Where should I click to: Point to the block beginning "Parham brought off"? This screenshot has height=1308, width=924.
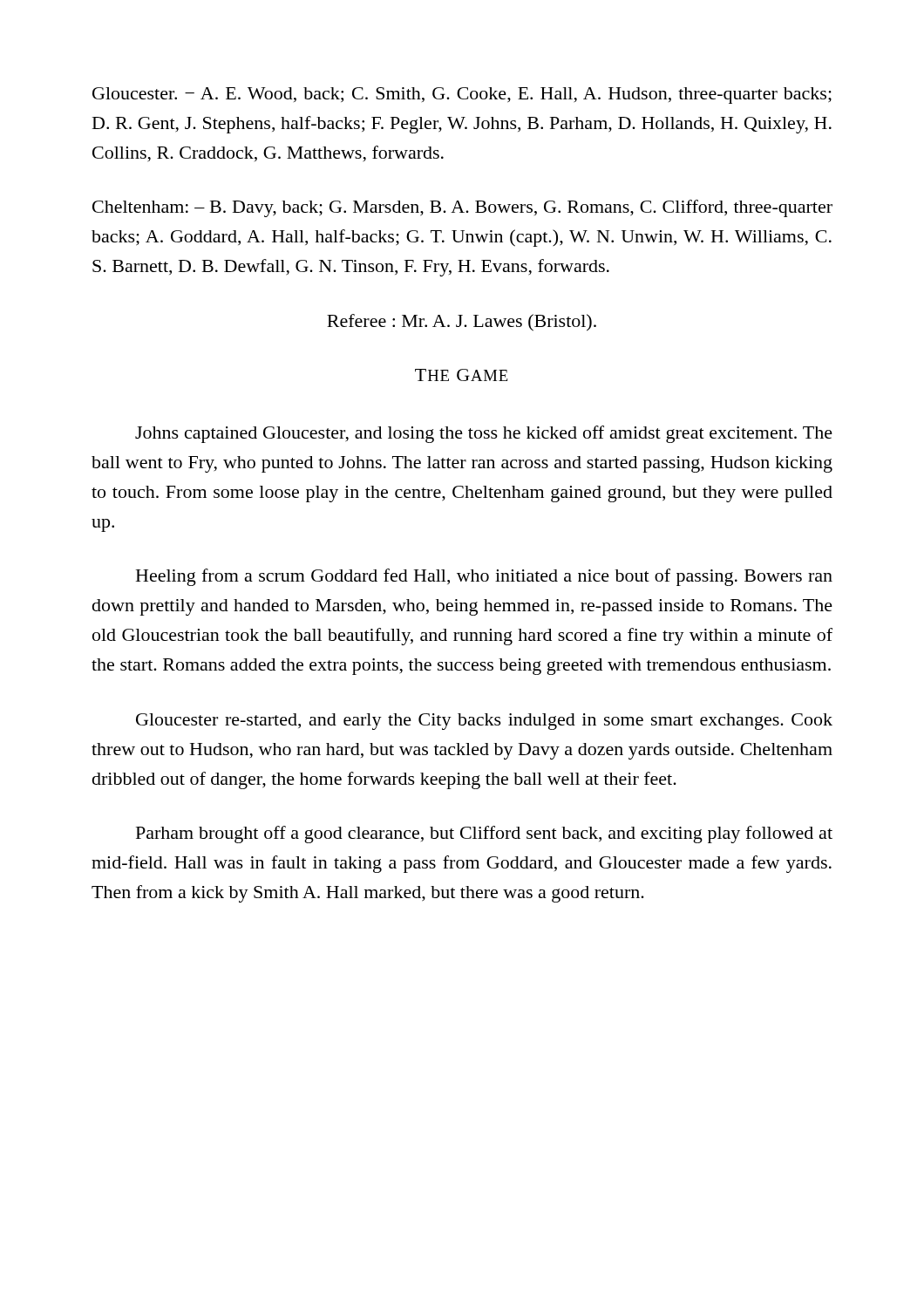[462, 862]
